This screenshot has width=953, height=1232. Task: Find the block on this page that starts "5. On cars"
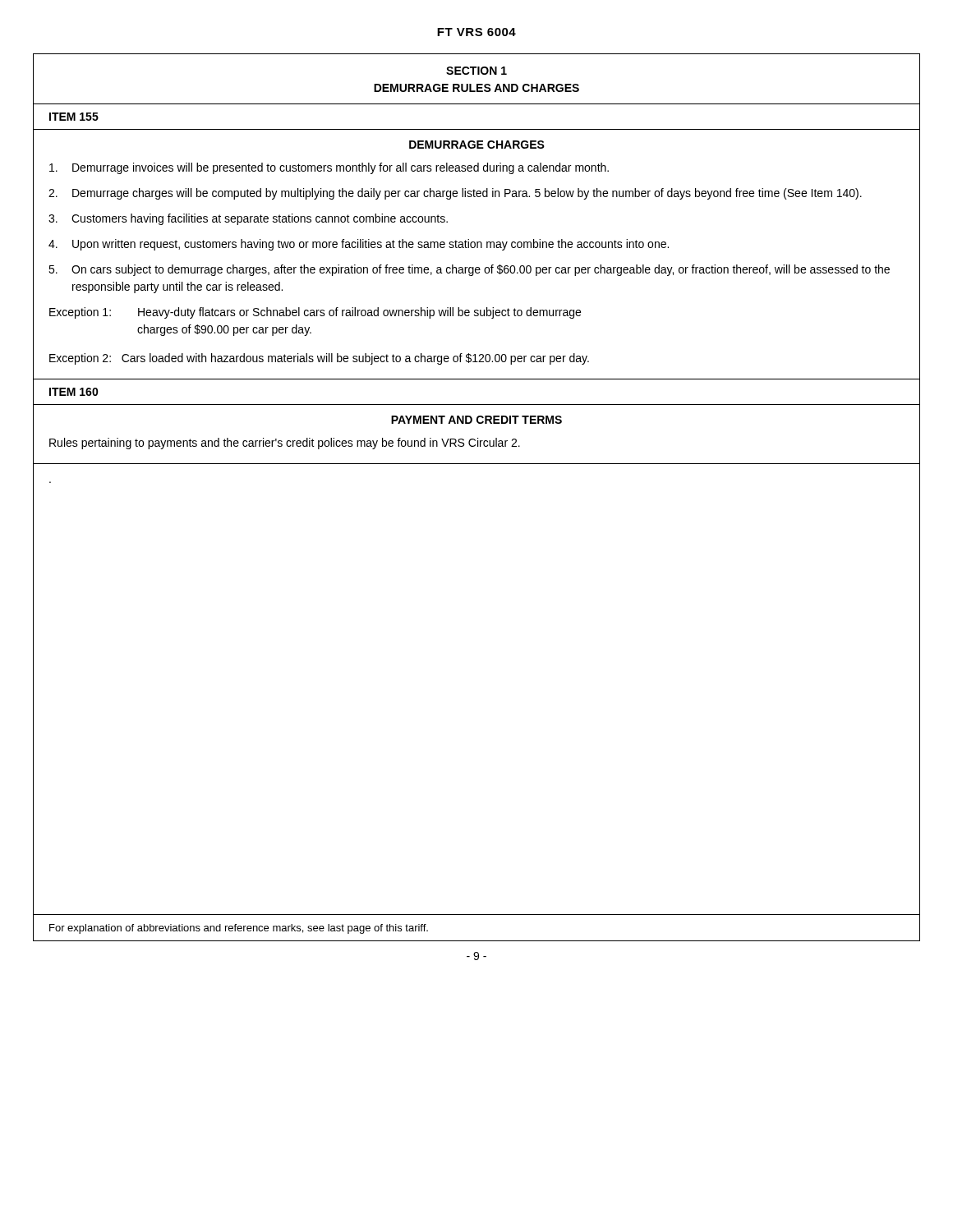pos(476,278)
